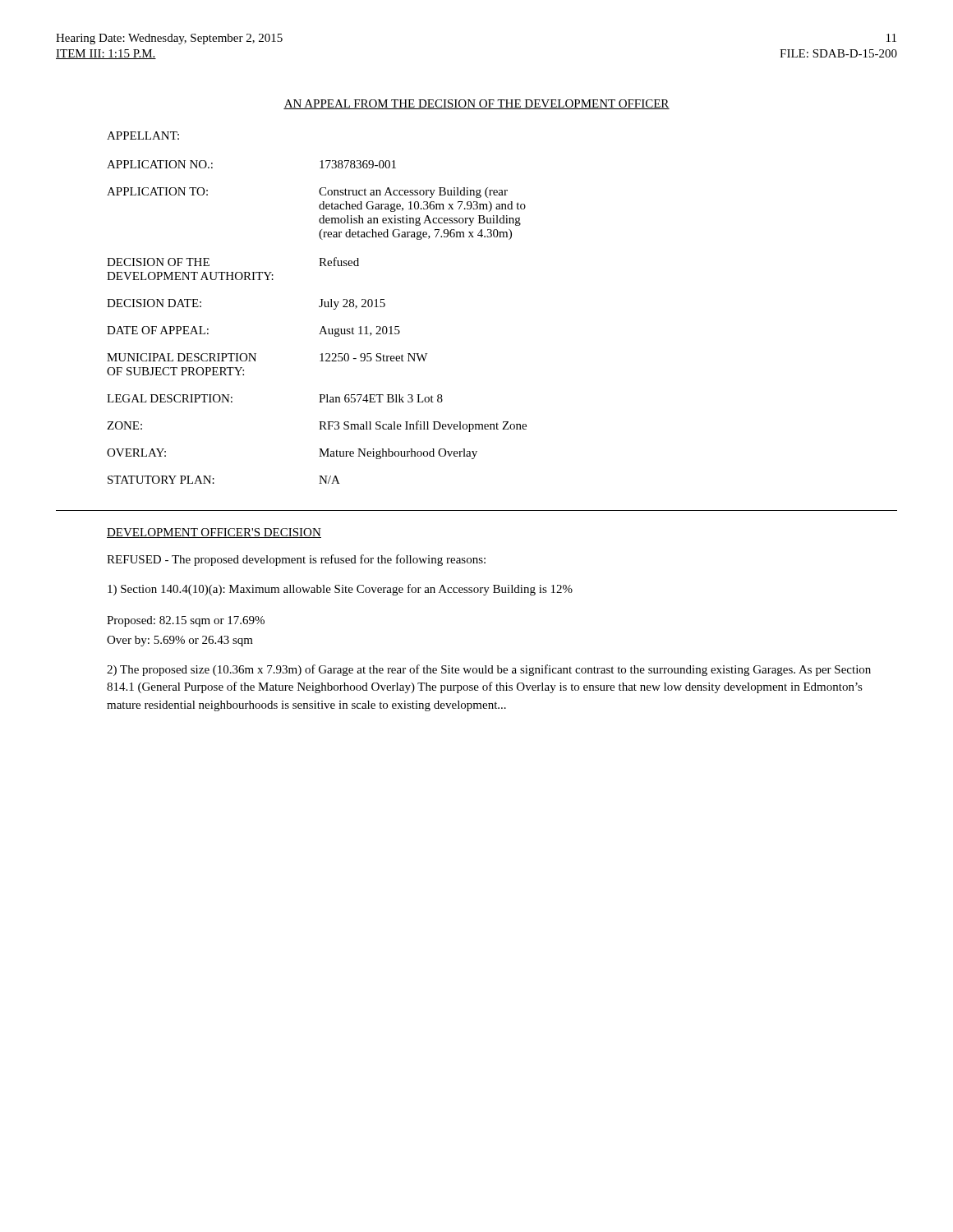Point to the passage starting "ZONE: RF3 Small Scale"
Image resolution: width=953 pixels, height=1232 pixels.
pyautogui.click(x=502, y=426)
